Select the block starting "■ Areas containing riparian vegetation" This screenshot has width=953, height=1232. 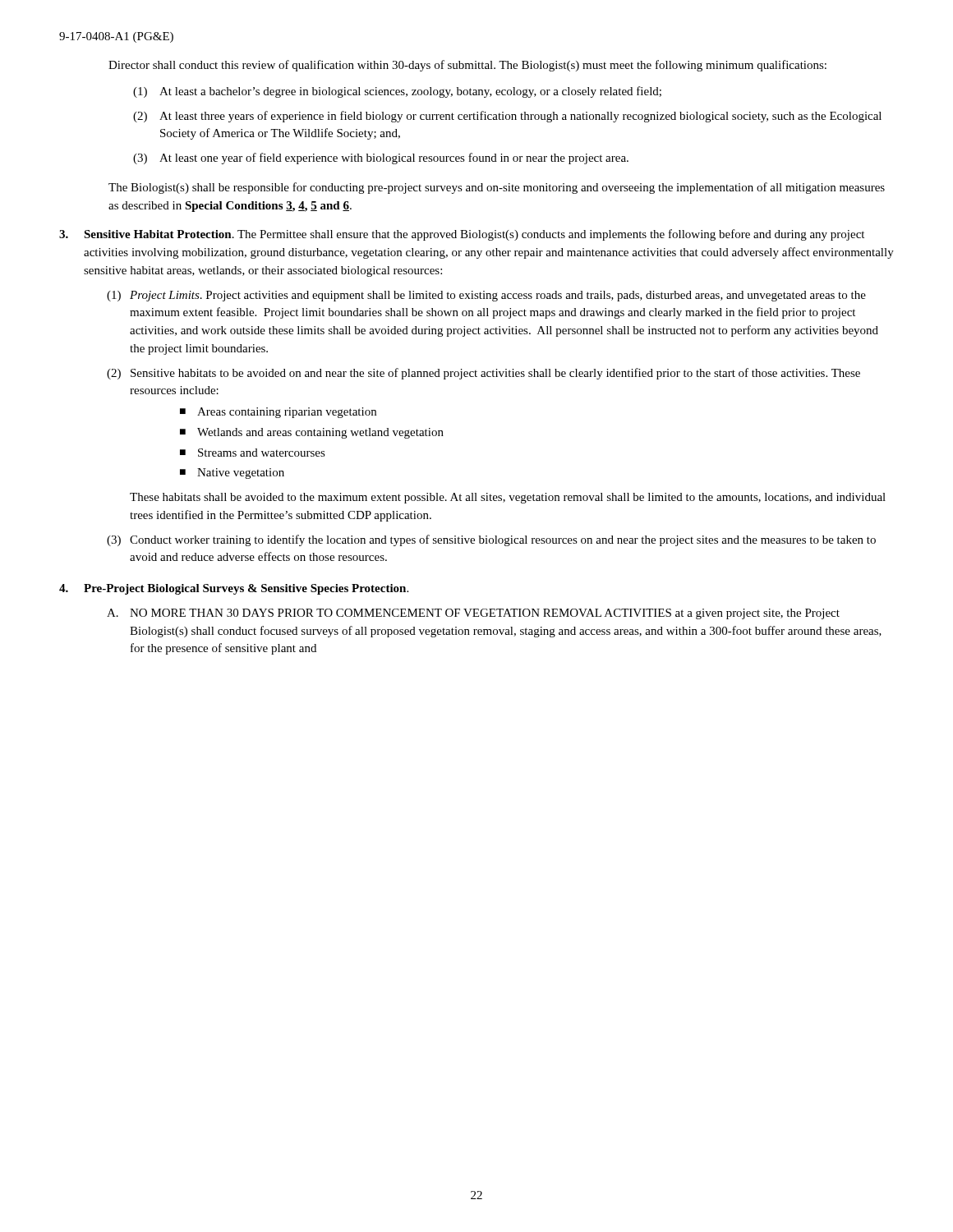click(x=278, y=413)
